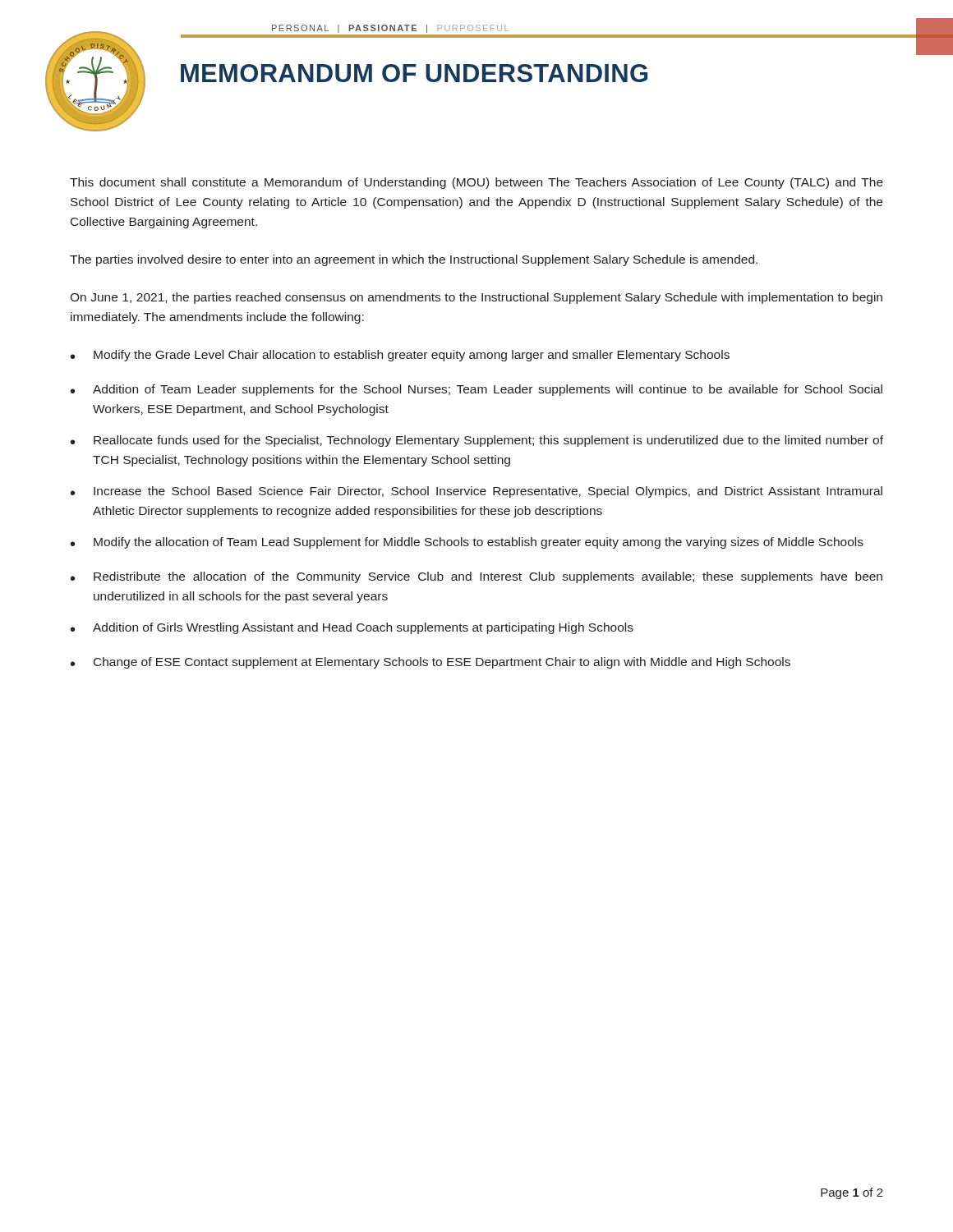Find the list item containing "• Modify the allocation of Team Lead"
Image resolution: width=953 pixels, height=1232 pixels.
[476, 544]
